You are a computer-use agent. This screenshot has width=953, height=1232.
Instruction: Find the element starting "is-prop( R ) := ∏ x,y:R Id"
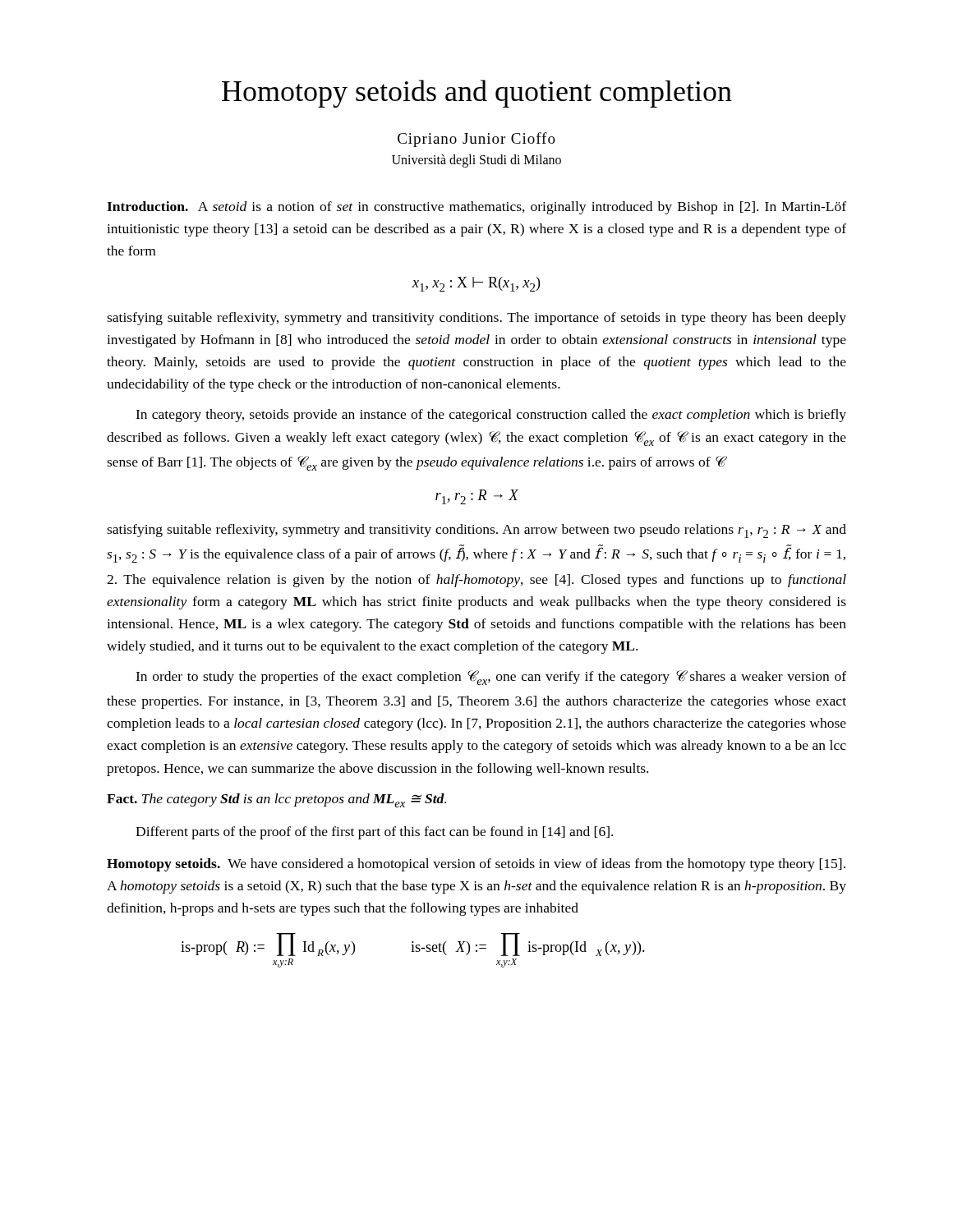pyautogui.click(x=476, y=950)
